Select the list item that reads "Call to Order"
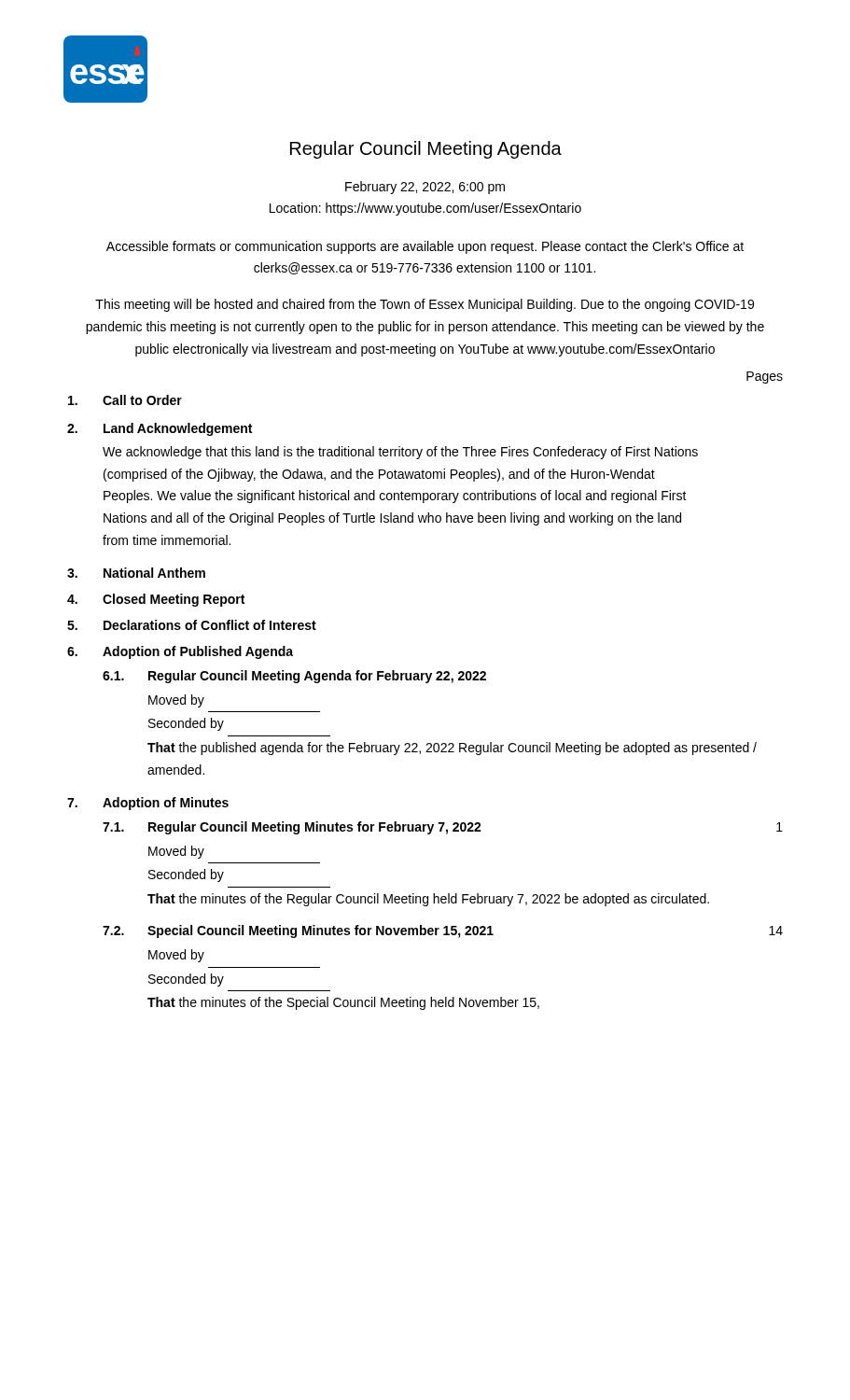850x1400 pixels. tap(124, 400)
